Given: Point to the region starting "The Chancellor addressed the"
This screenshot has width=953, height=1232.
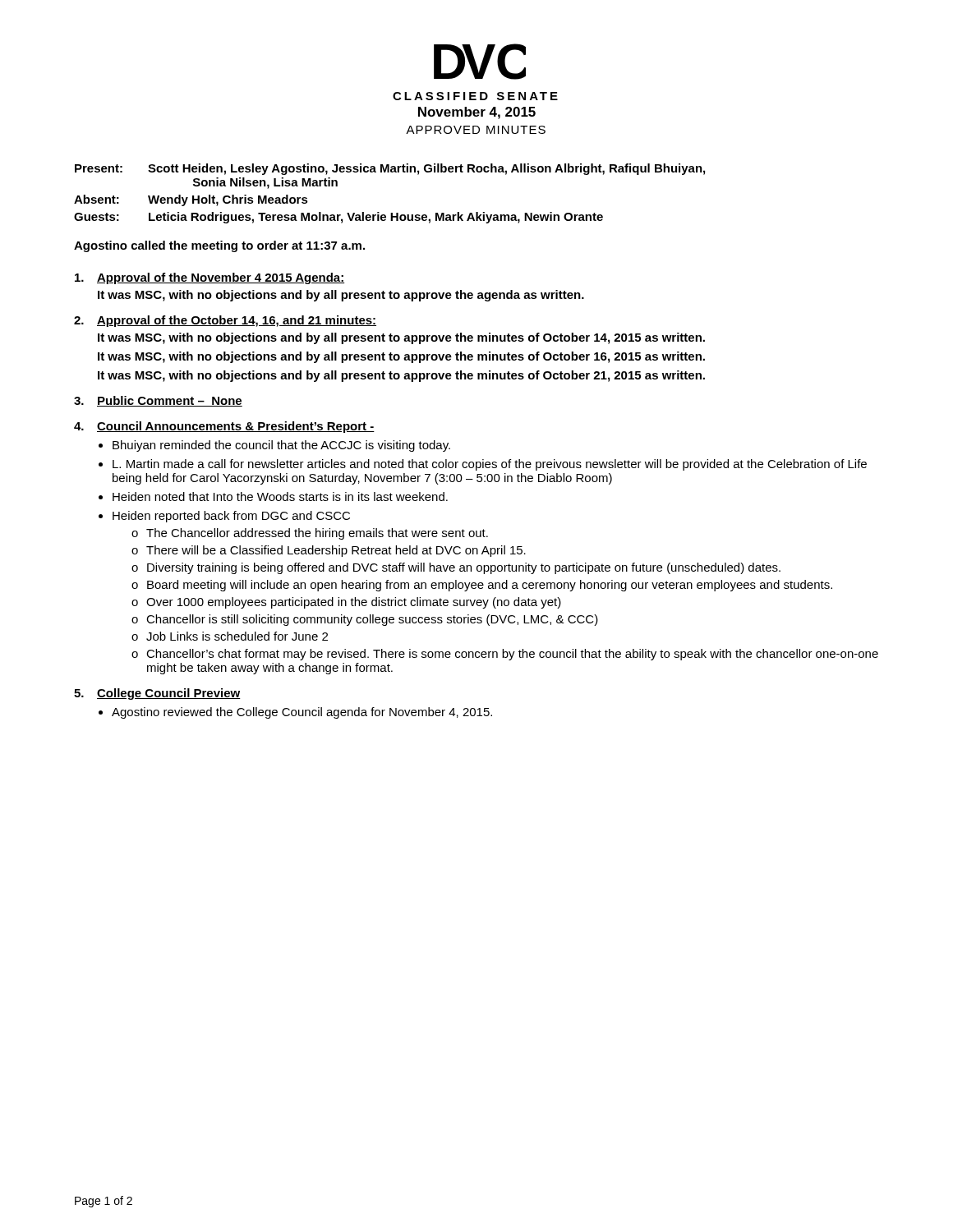Looking at the screenshot, I should pos(317,533).
